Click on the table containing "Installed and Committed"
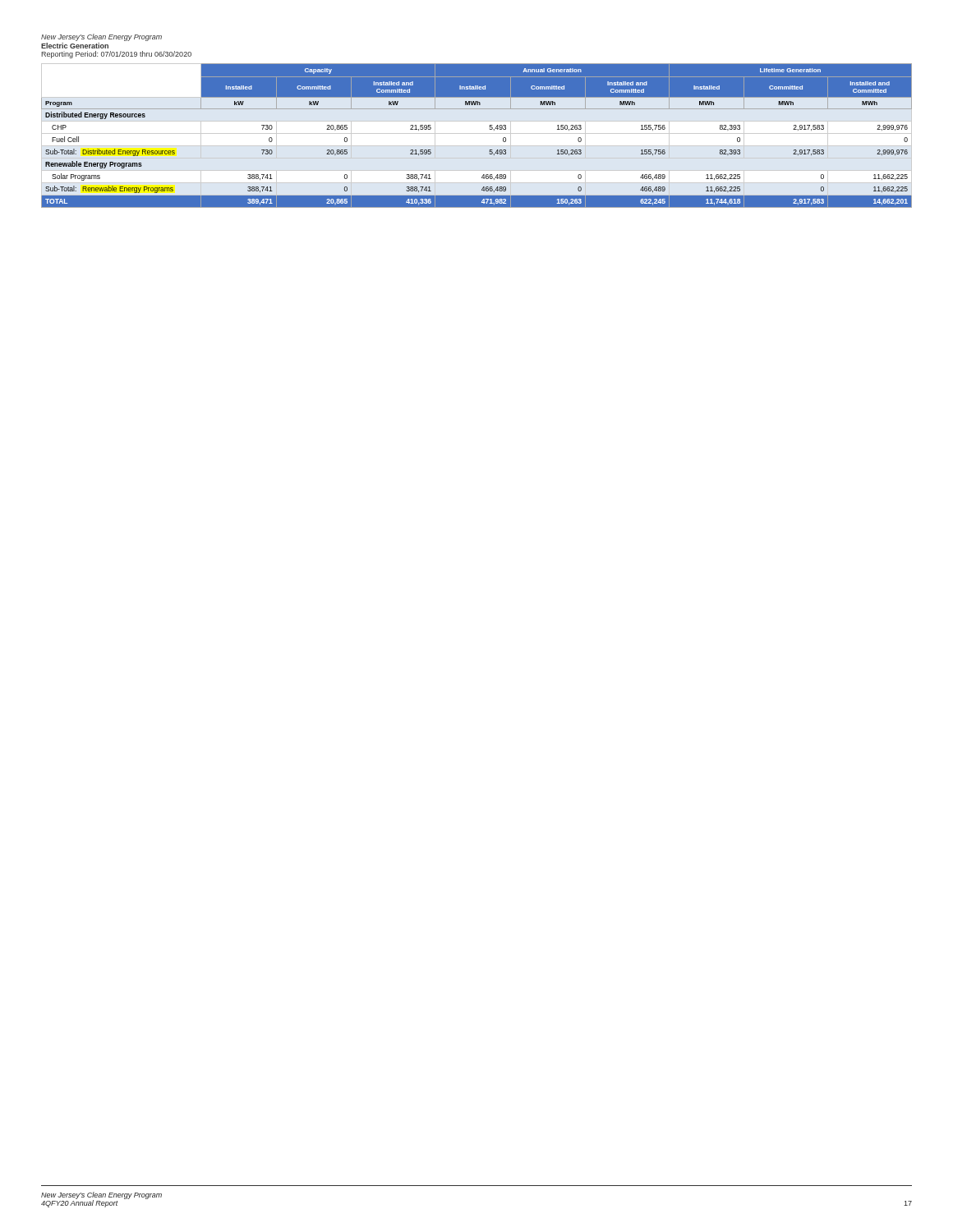Viewport: 953px width, 1232px height. click(476, 136)
